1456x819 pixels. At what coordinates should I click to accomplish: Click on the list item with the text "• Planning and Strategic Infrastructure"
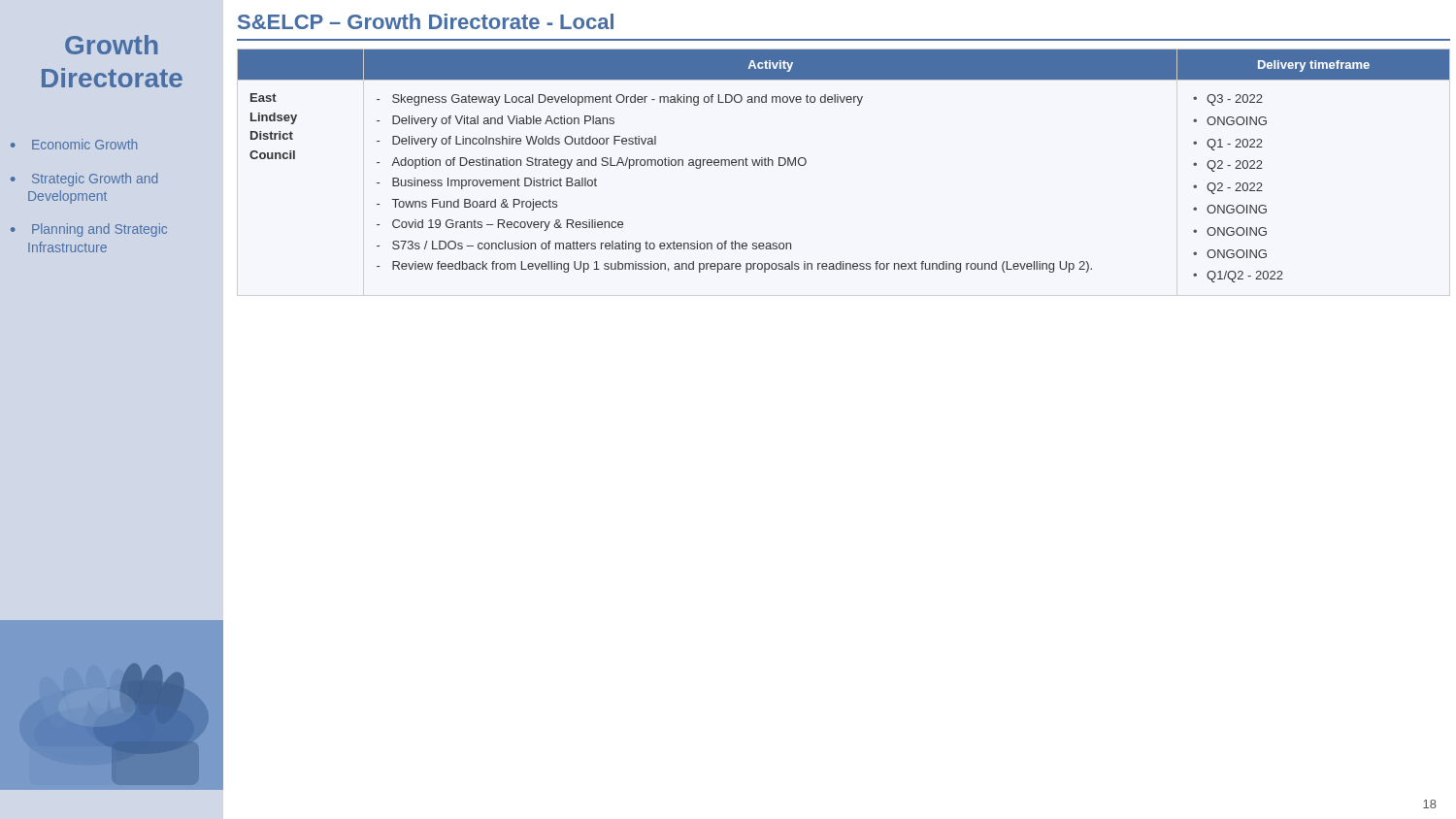point(112,238)
